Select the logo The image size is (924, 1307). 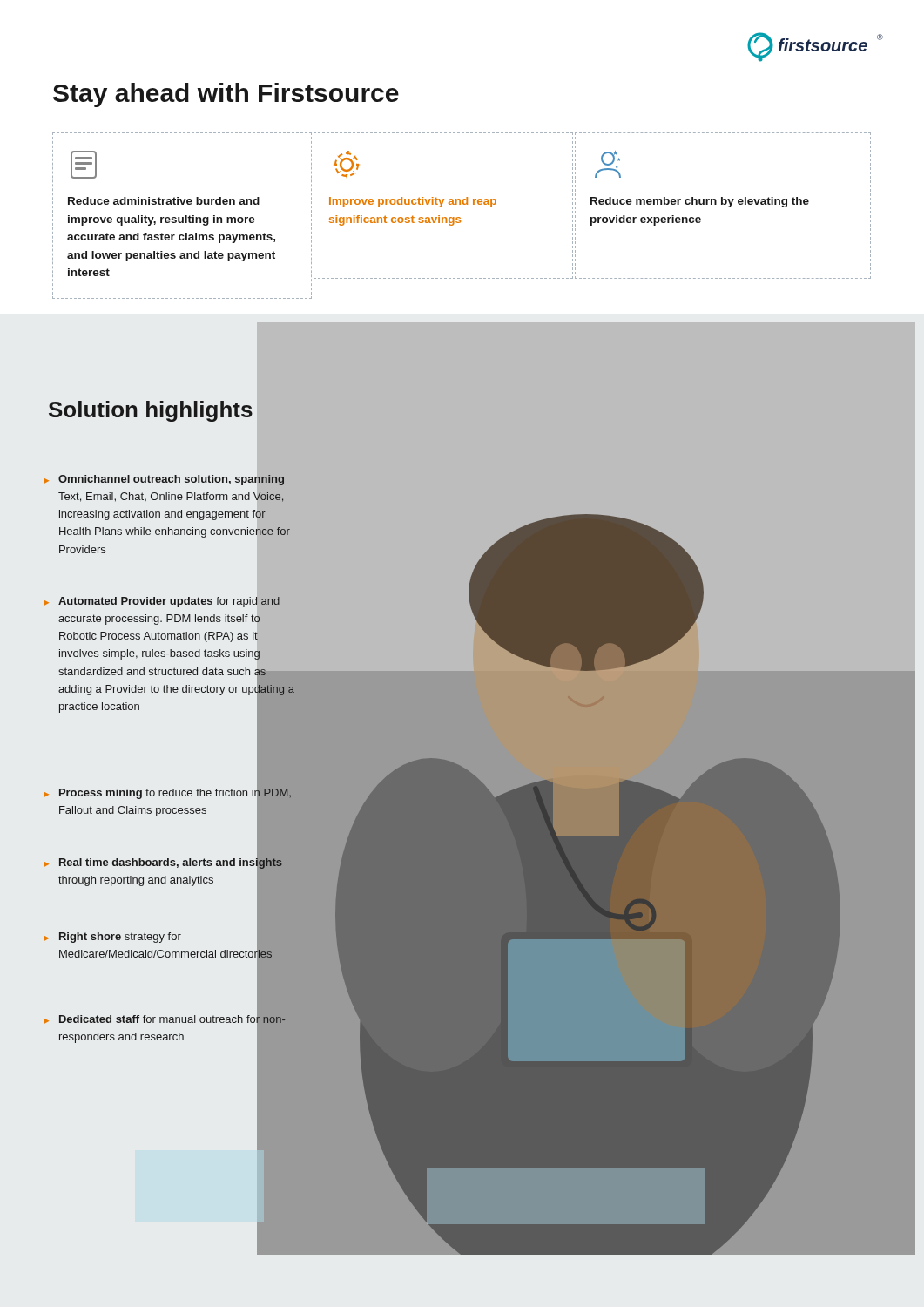coord(816,47)
